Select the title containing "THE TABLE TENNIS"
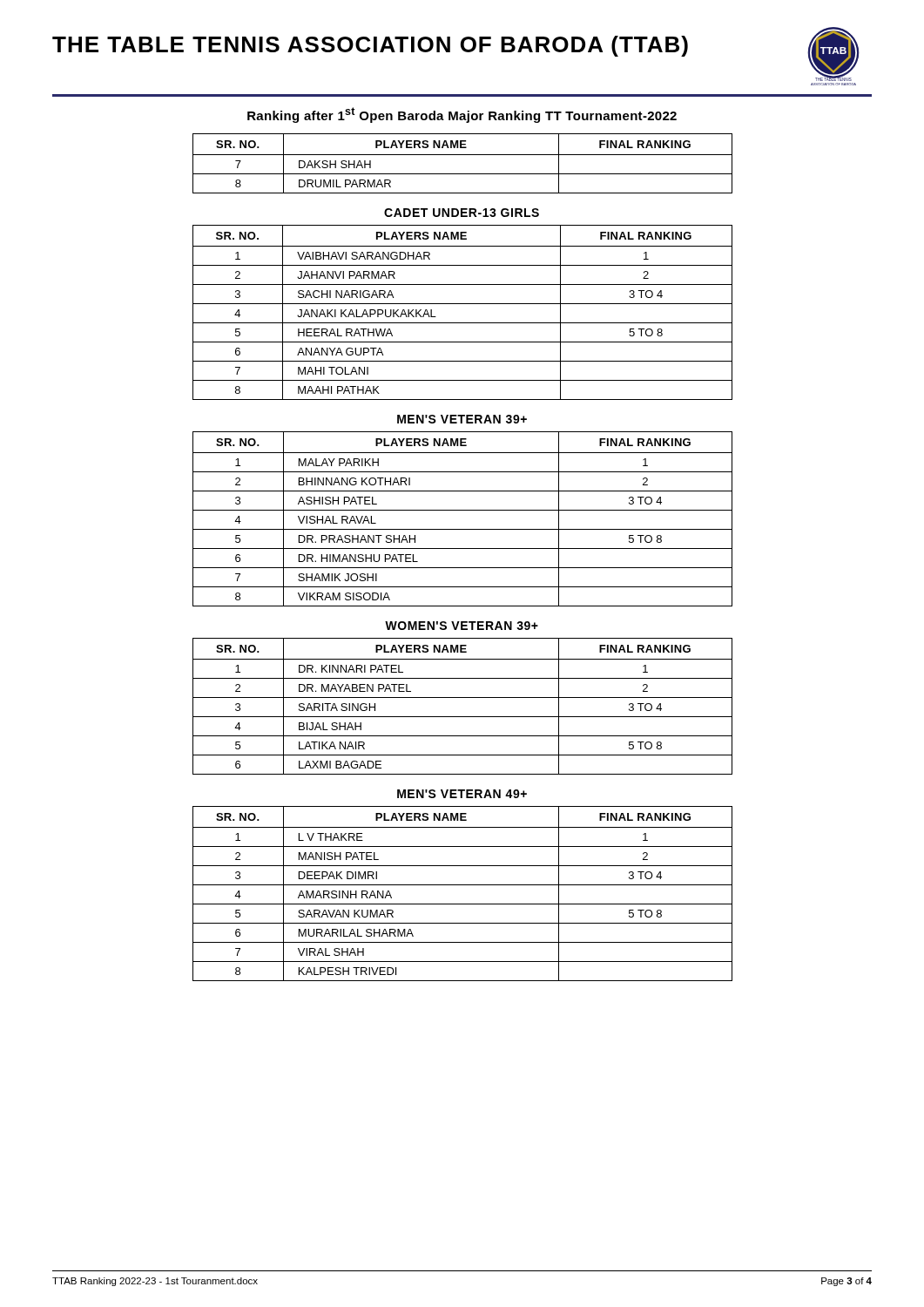Viewport: 924px width, 1307px height. [x=423, y=41]
